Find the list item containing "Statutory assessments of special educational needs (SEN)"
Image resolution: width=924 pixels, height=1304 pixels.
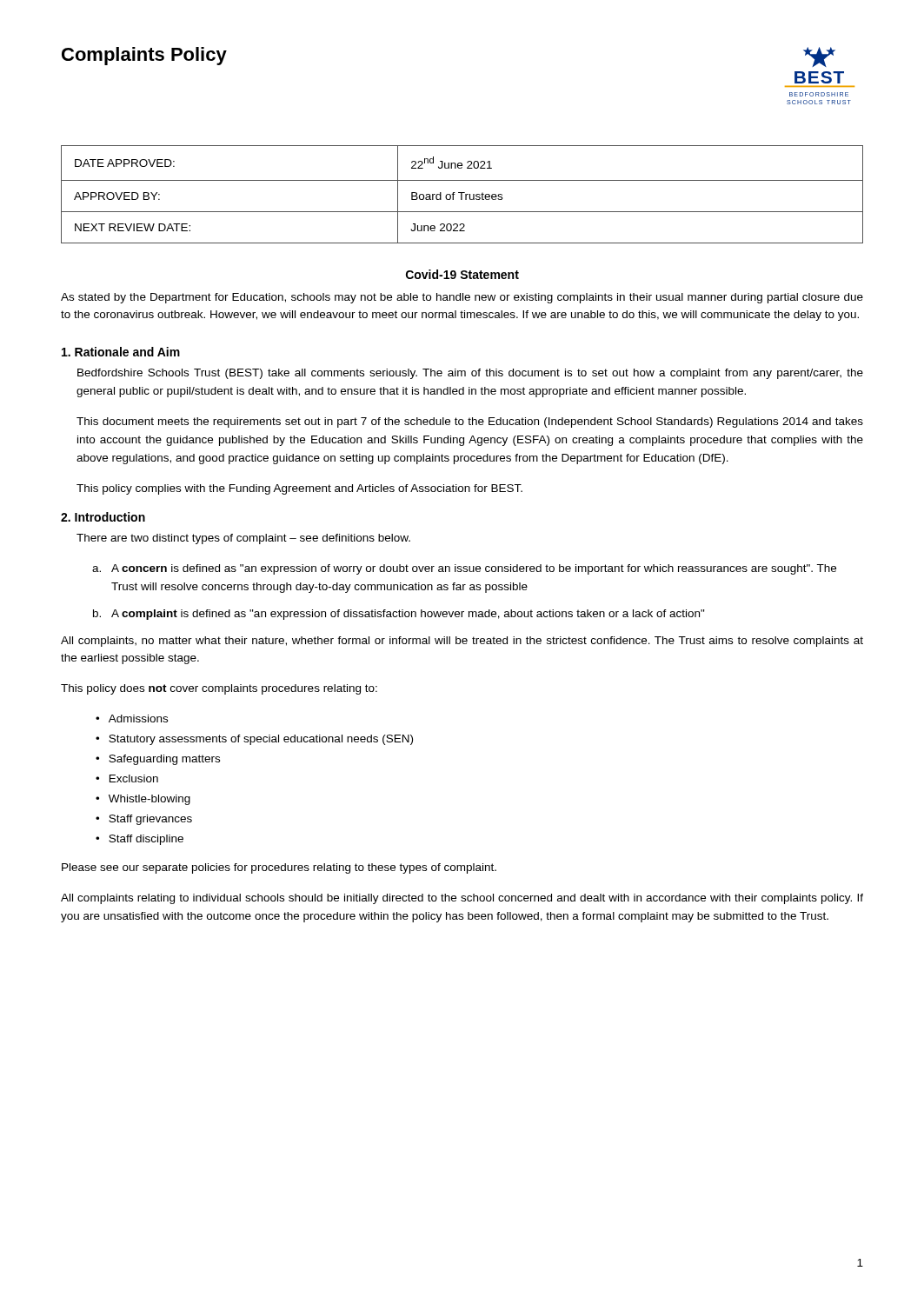[x=261, y=739]
